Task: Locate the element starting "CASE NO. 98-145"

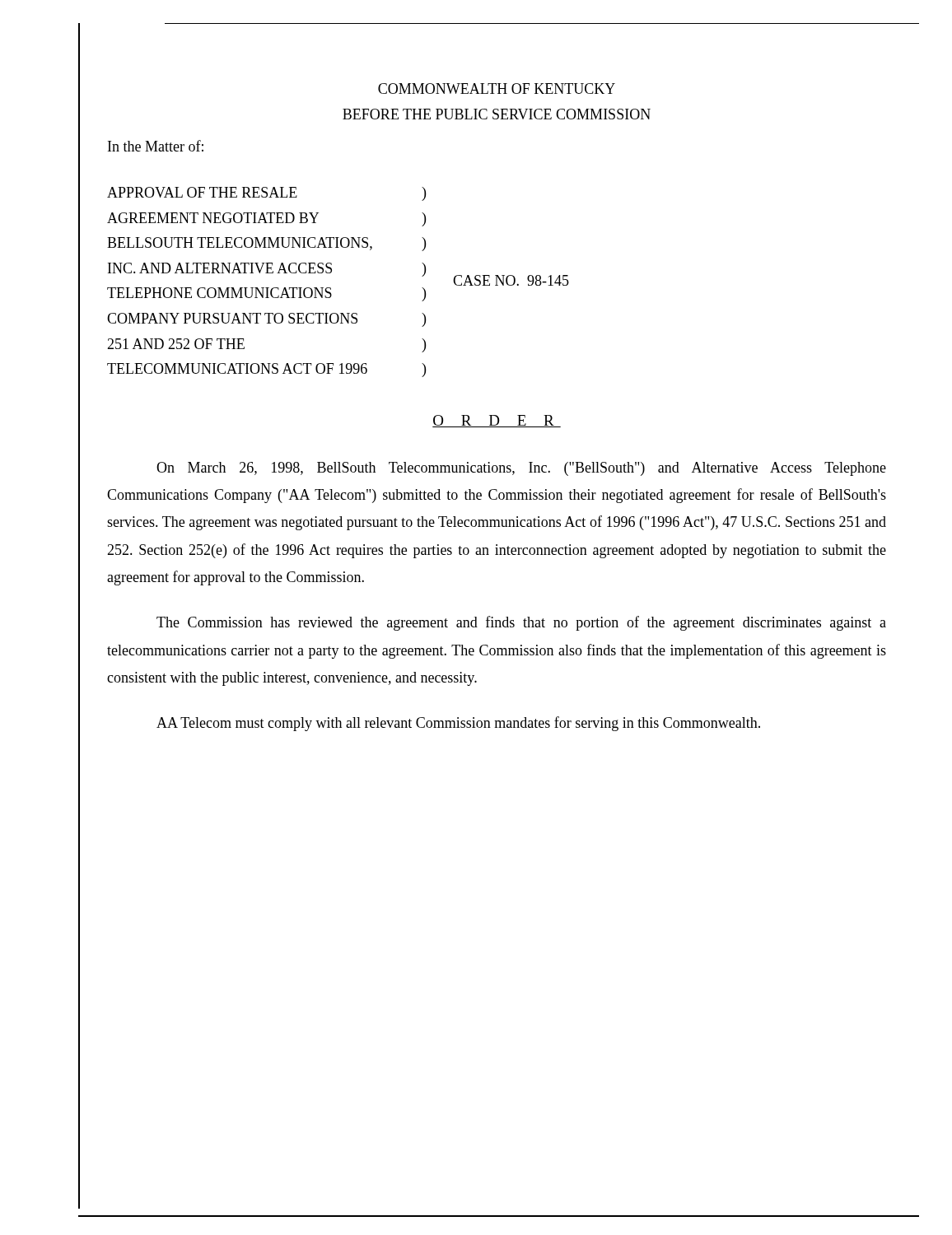Action: 511,281
